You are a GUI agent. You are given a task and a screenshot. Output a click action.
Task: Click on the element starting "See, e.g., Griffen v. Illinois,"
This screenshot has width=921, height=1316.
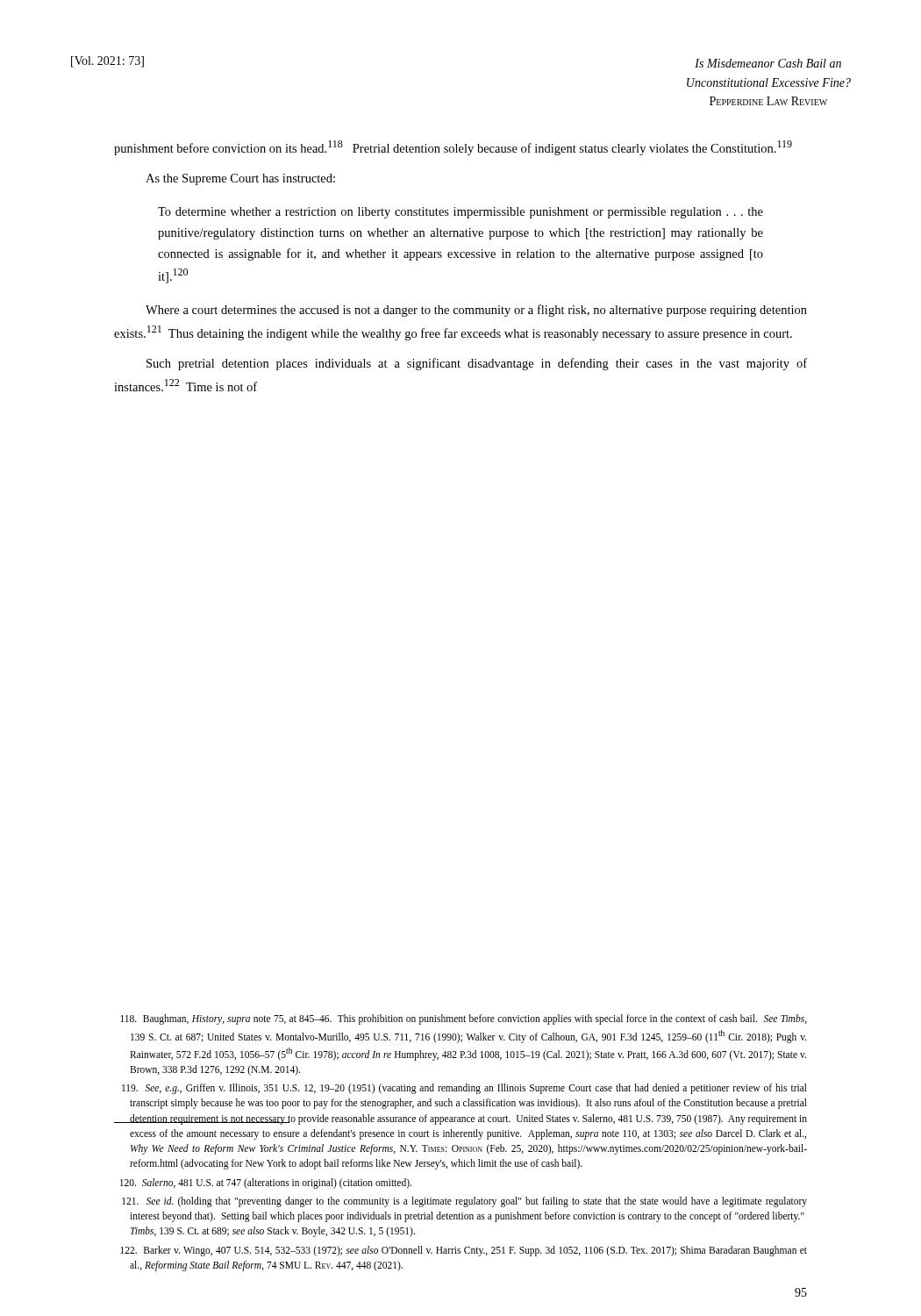coord(460,1126)
